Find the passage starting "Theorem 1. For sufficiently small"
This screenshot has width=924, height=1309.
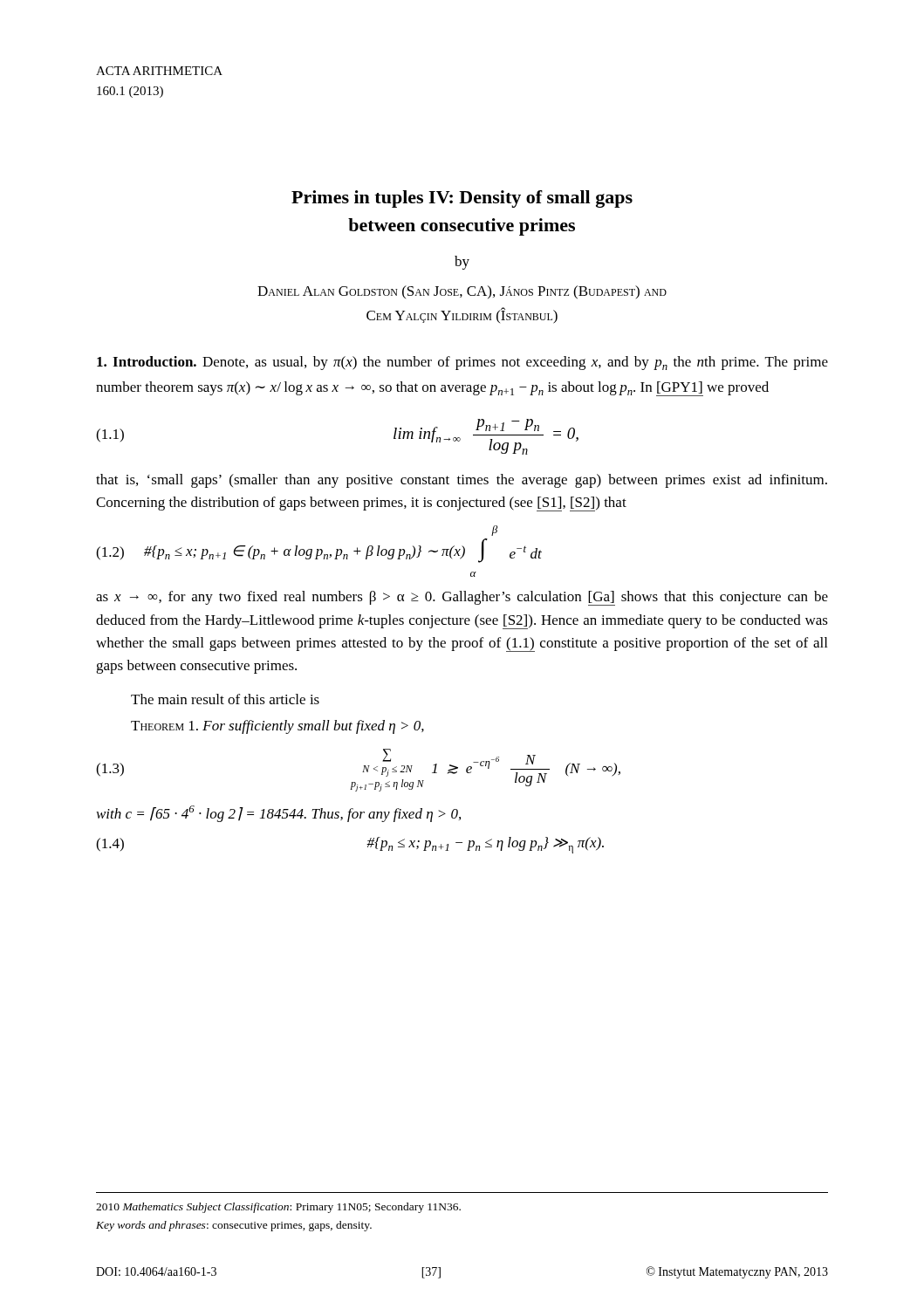click(x=278, y=726)
